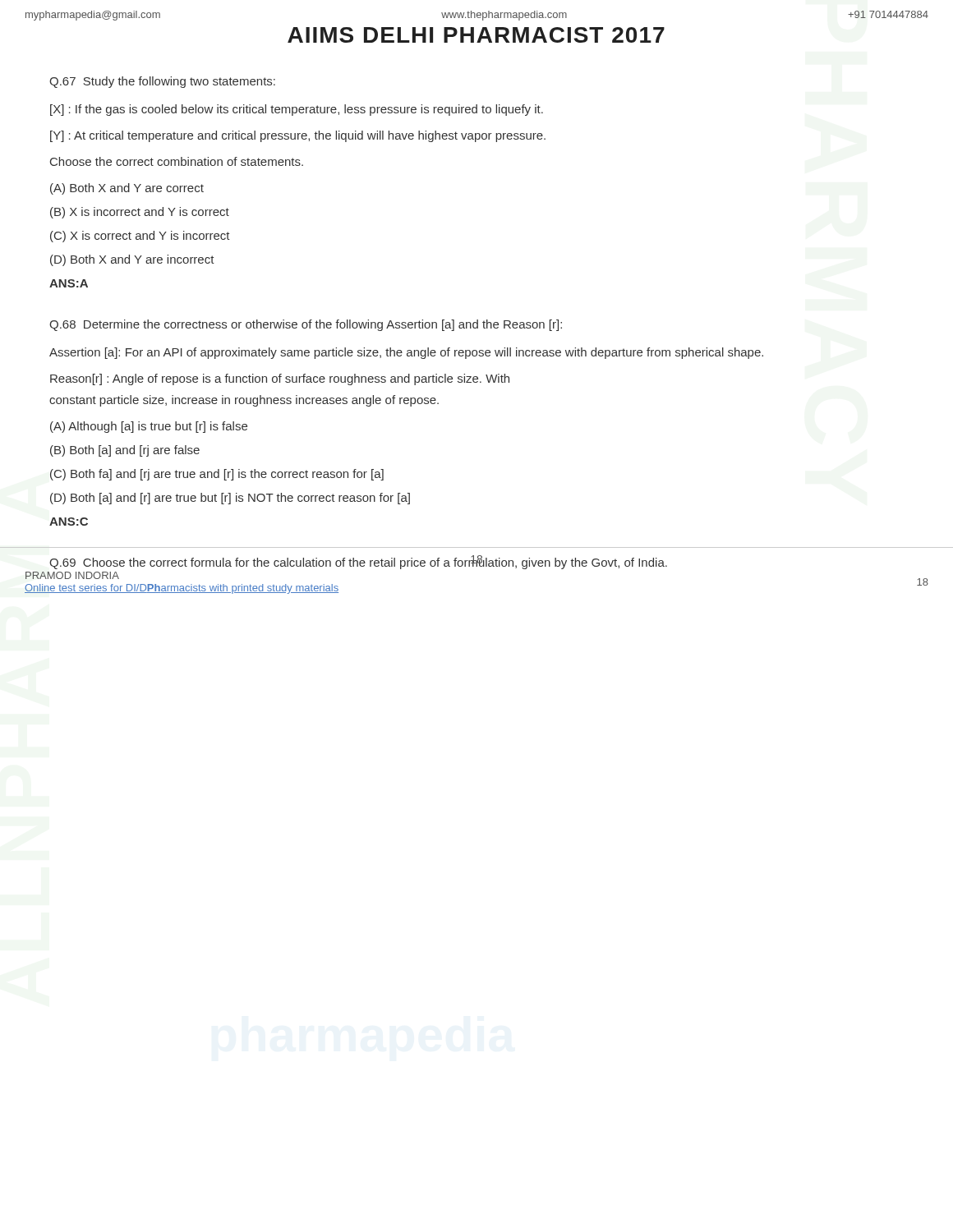The height and width of the screenshot is (1232, 953).
Task: Locate the list item with the text "(B) X is"
Action: 139,211
